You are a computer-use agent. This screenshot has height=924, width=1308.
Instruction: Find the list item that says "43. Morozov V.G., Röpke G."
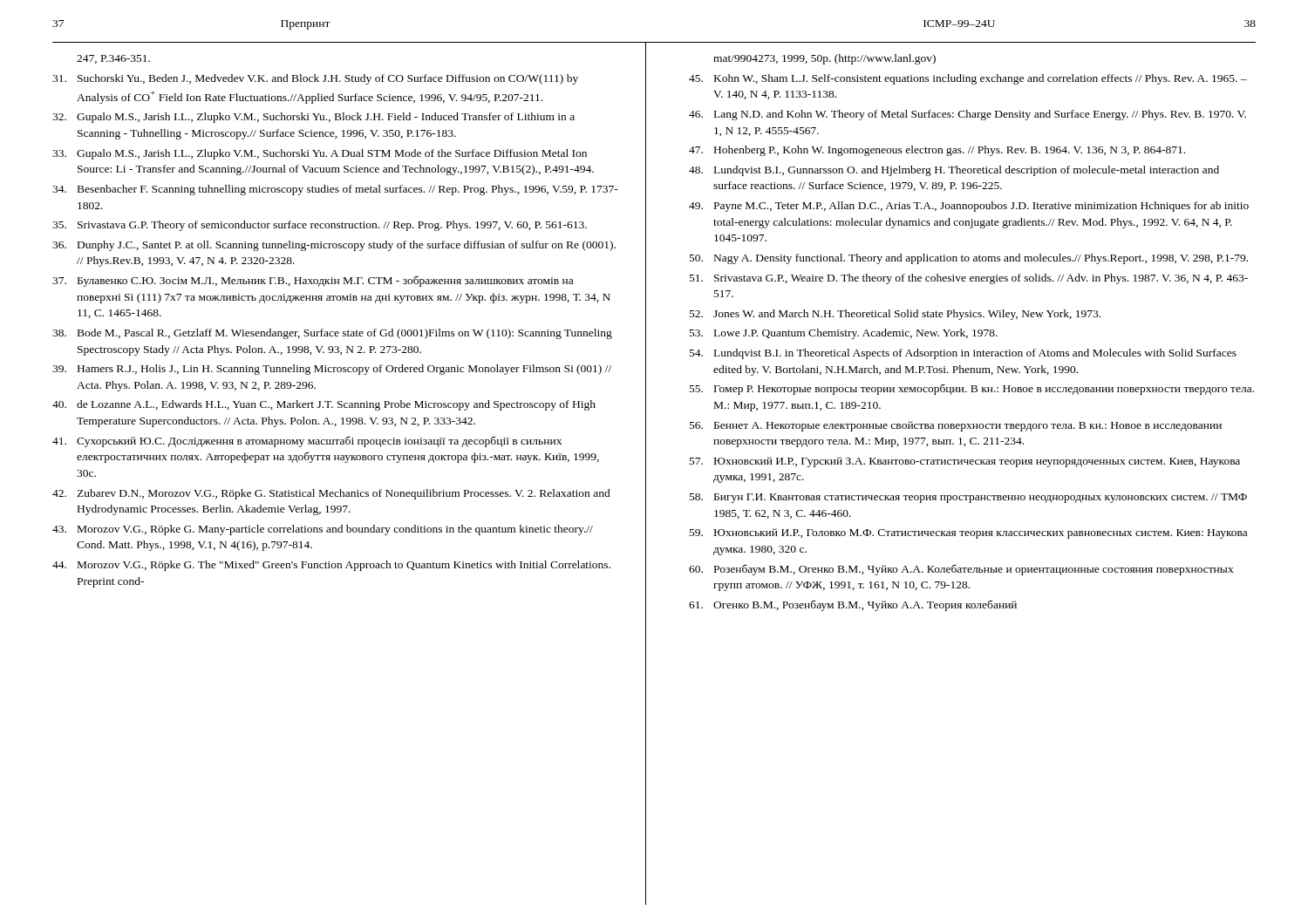[x=336, y=537]
